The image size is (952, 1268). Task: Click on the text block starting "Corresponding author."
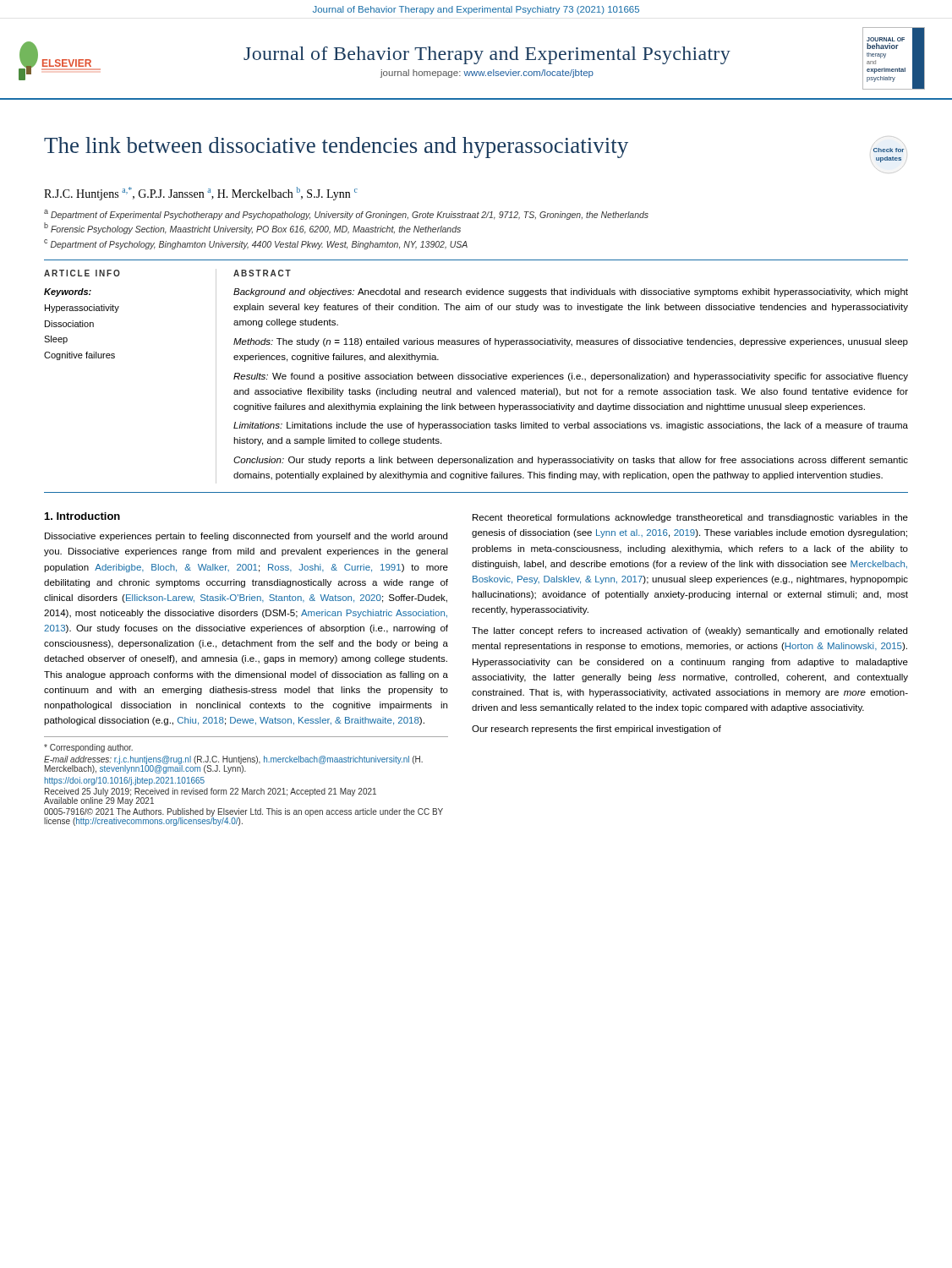coord(89,748)
